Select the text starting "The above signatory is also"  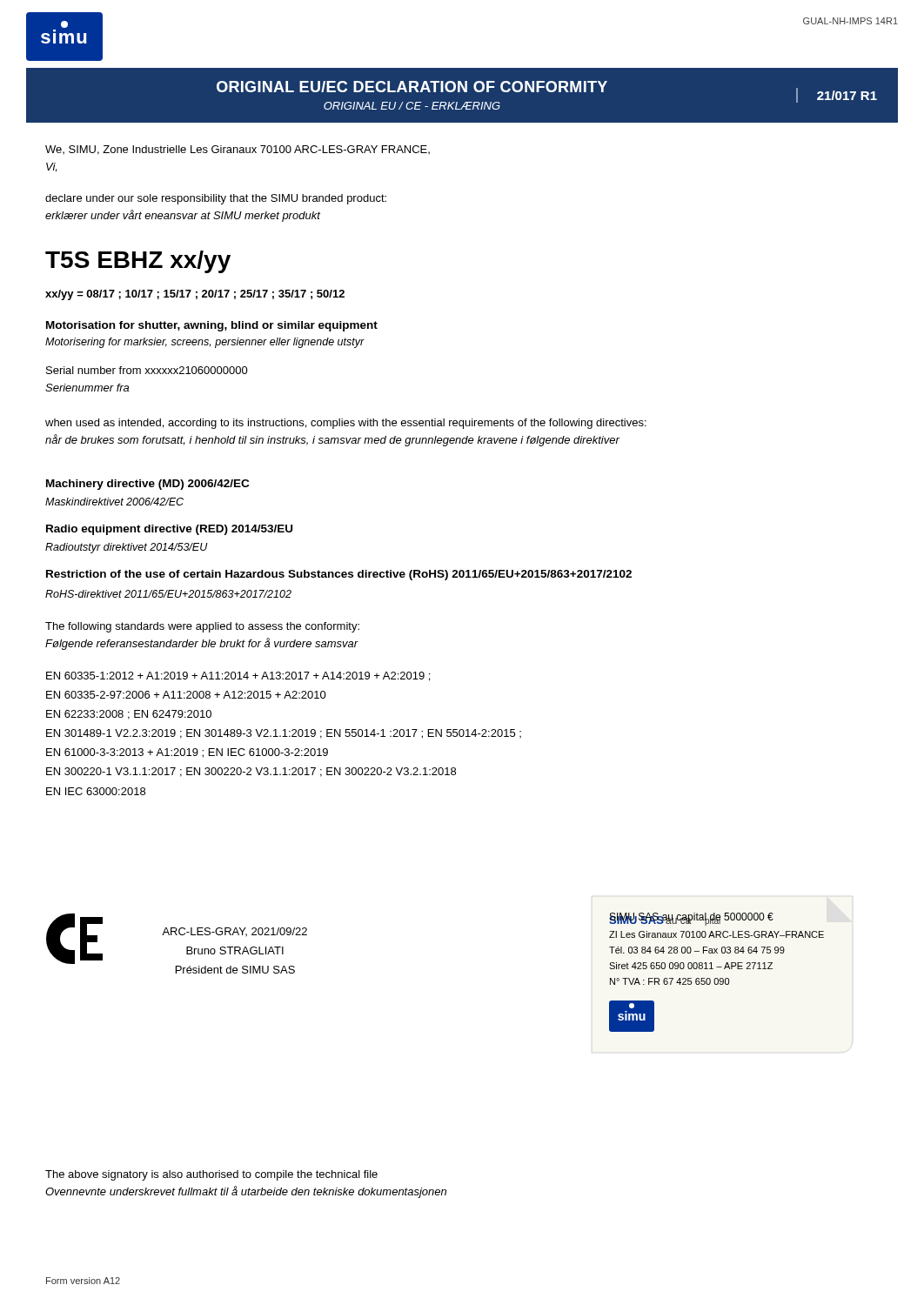click(246, 1183)
